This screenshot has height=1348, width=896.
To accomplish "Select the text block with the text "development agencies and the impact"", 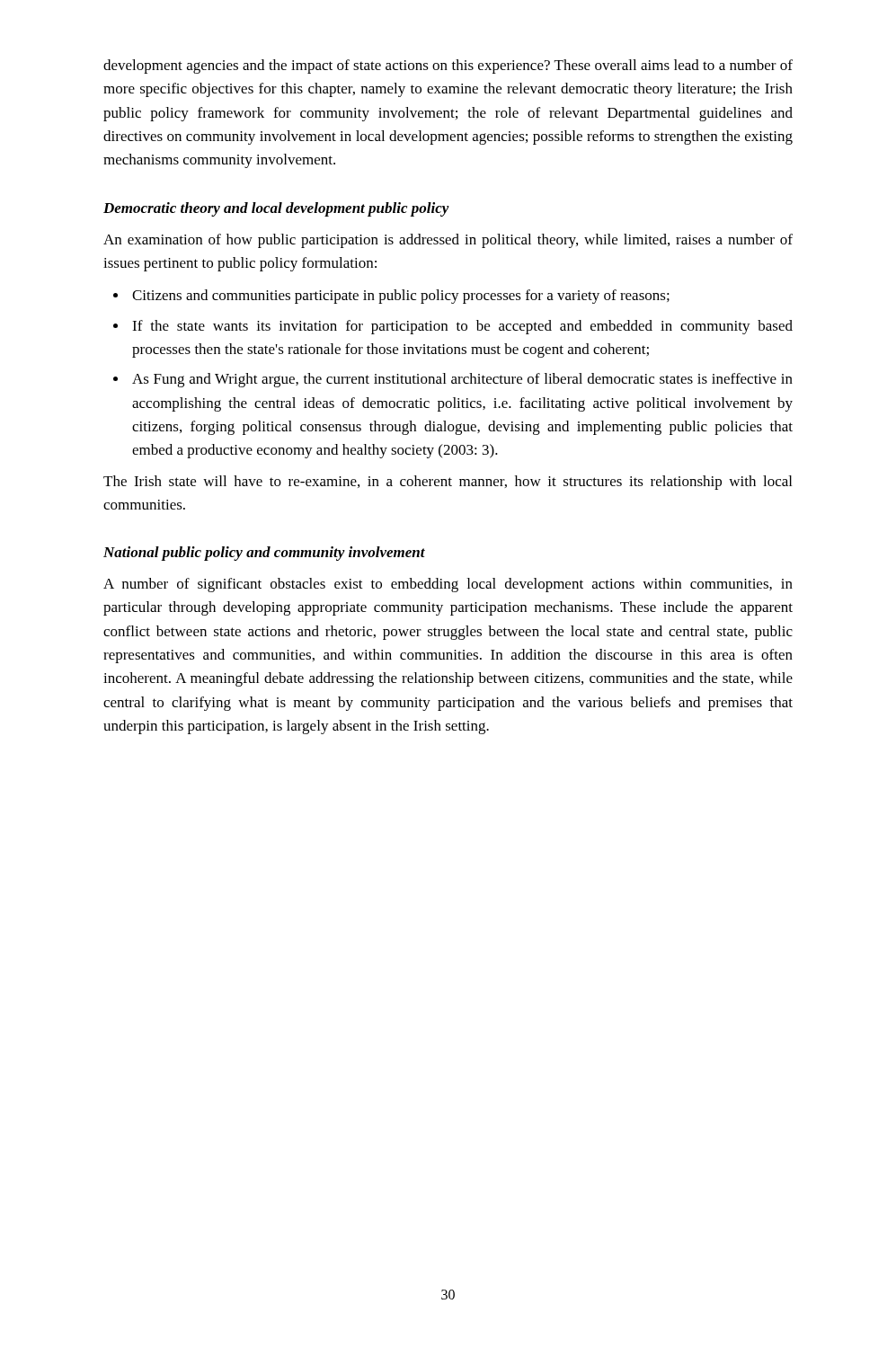I will pos(448,112).
